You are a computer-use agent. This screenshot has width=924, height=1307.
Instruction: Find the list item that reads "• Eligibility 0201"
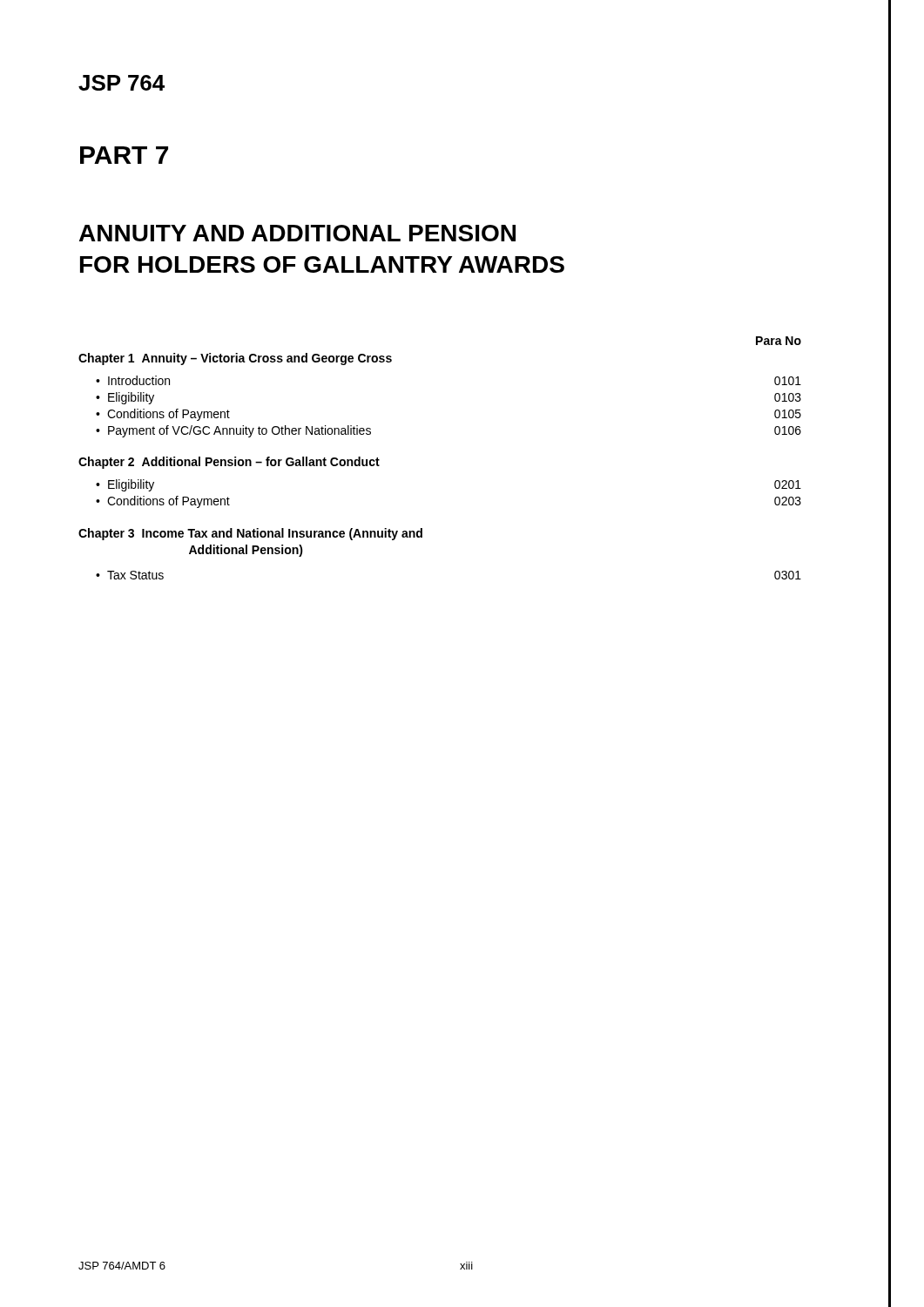click(122, 485)
